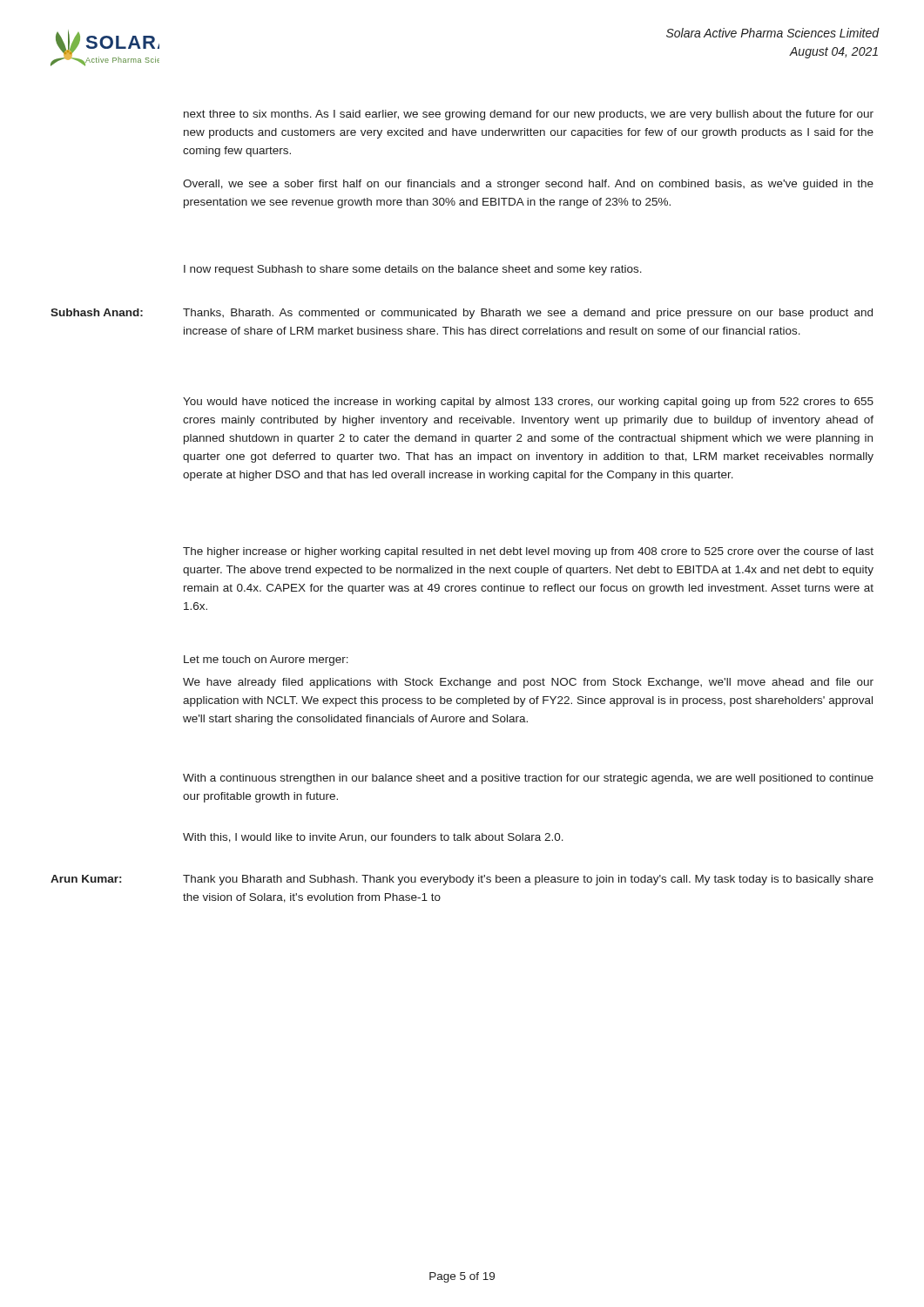This screenshot has height=1307, width=924.
Task: Select the text block starting "next three to six months."
Action: [x=528, y=132]
